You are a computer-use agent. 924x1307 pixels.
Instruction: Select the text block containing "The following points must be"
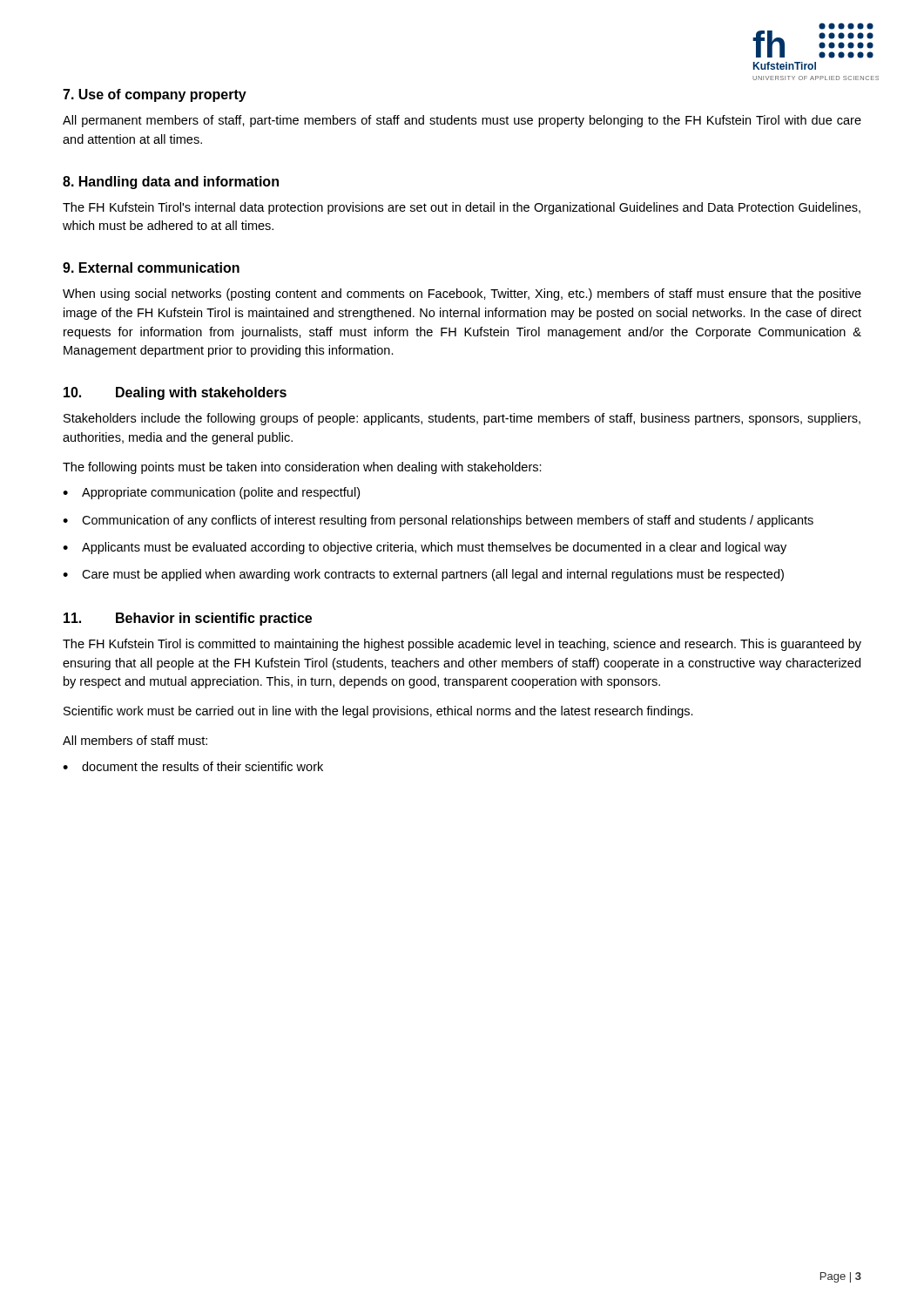pos(302,467)
